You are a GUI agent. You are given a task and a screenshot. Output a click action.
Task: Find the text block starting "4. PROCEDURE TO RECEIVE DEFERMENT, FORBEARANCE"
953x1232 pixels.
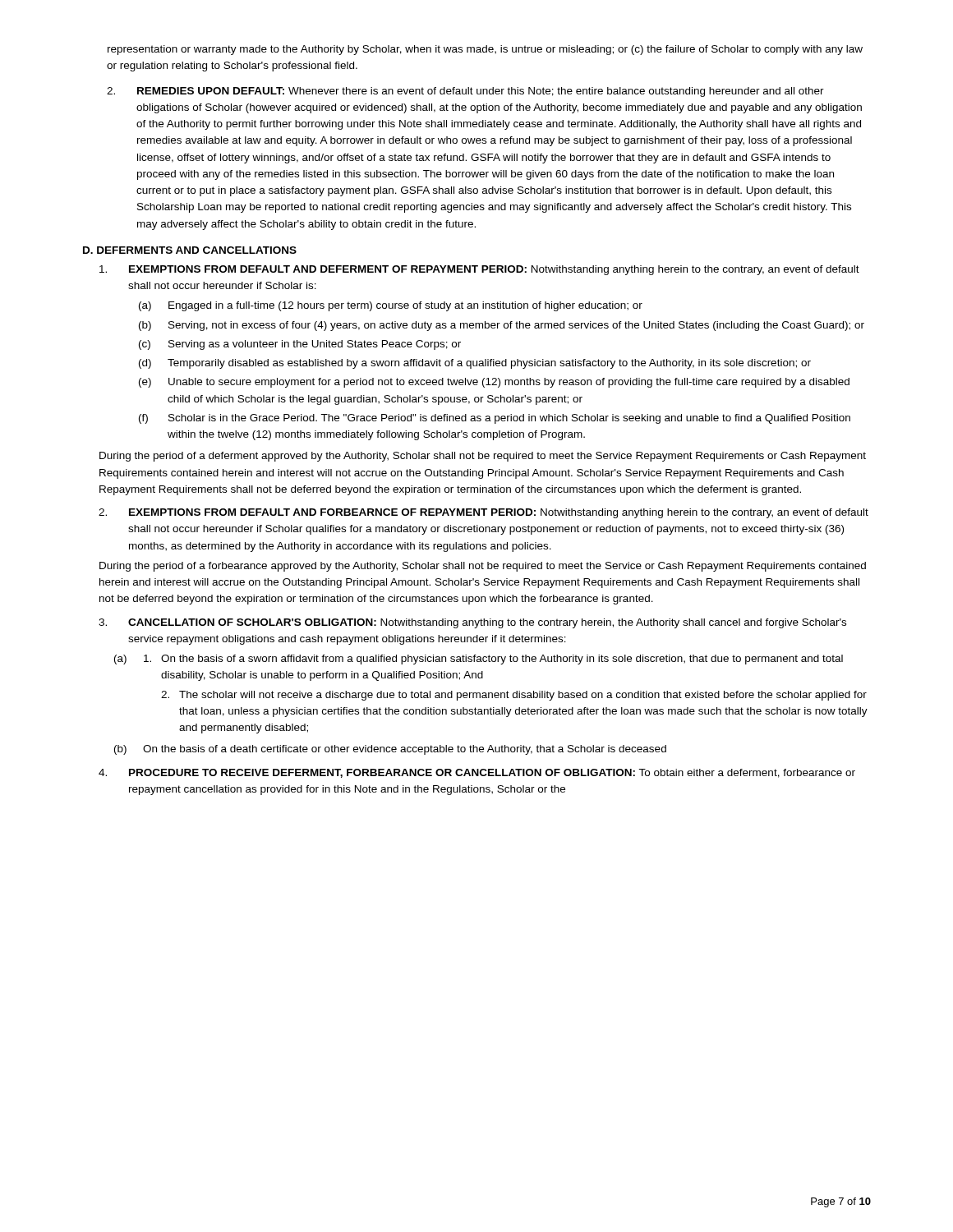tap(485, 781)
